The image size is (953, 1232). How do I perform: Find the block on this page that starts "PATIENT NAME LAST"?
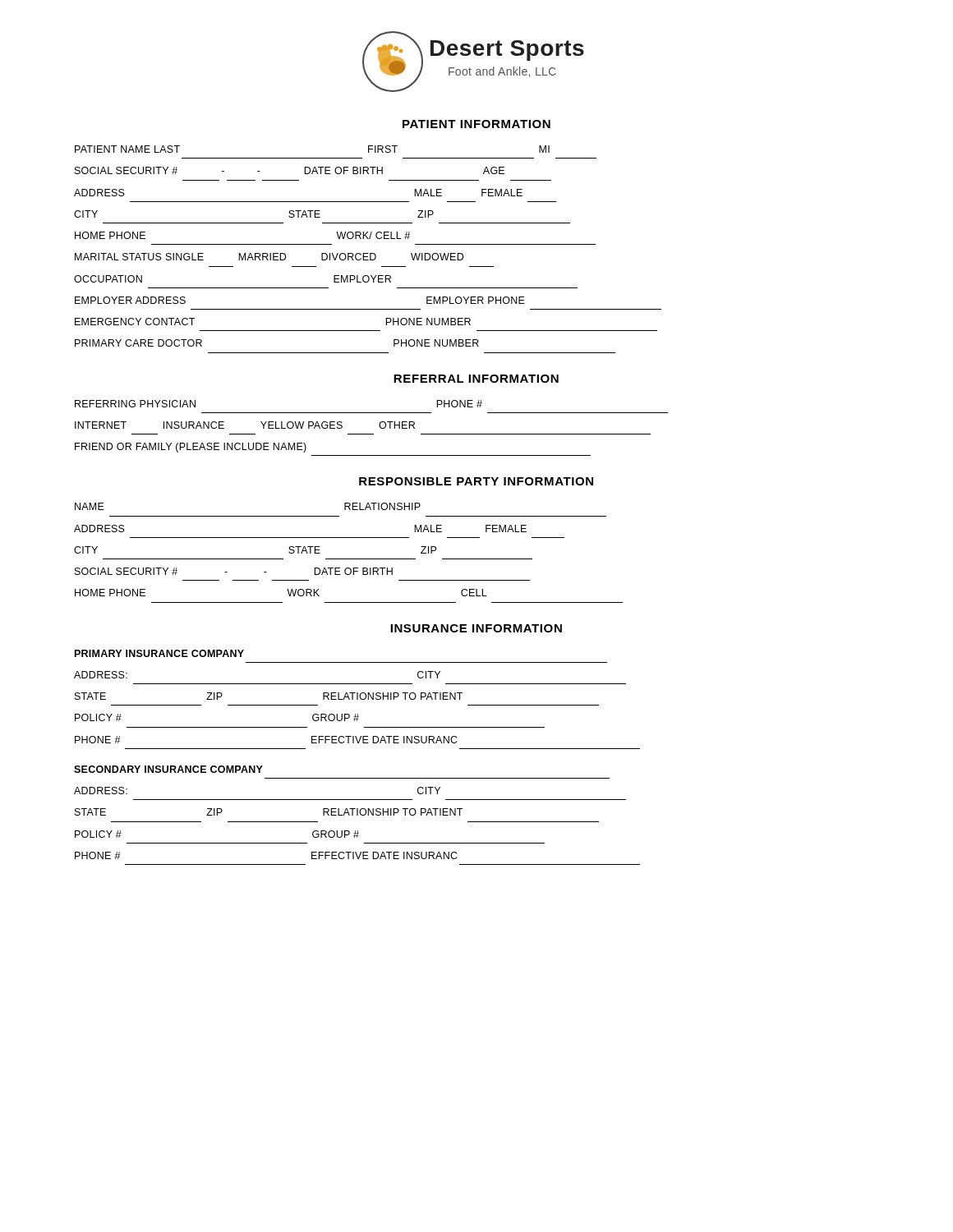click(335, 150)
